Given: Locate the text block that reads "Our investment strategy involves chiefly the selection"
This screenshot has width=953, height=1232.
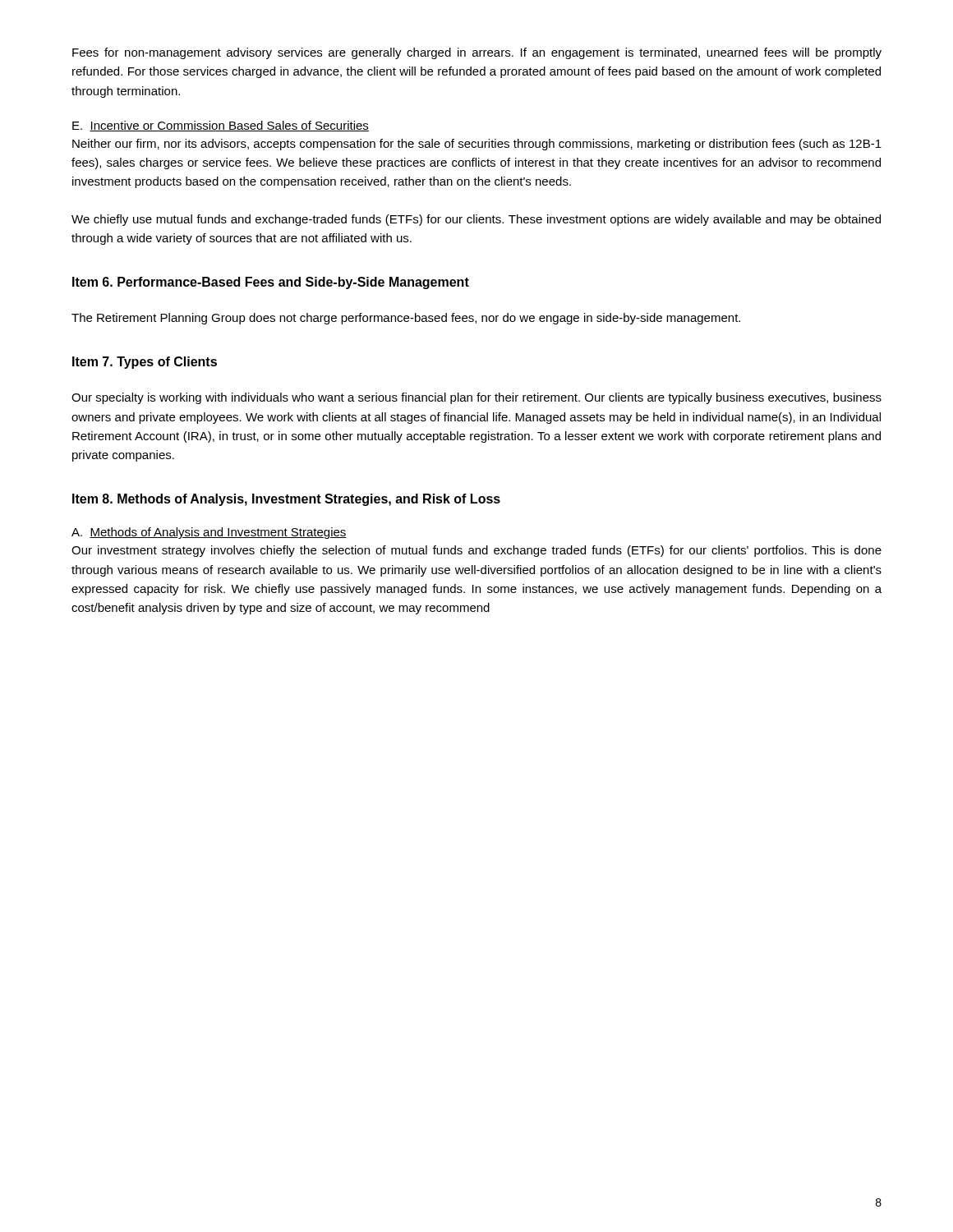Looking at the screenshot, I should pyautogui.click(x=476, y=579).
